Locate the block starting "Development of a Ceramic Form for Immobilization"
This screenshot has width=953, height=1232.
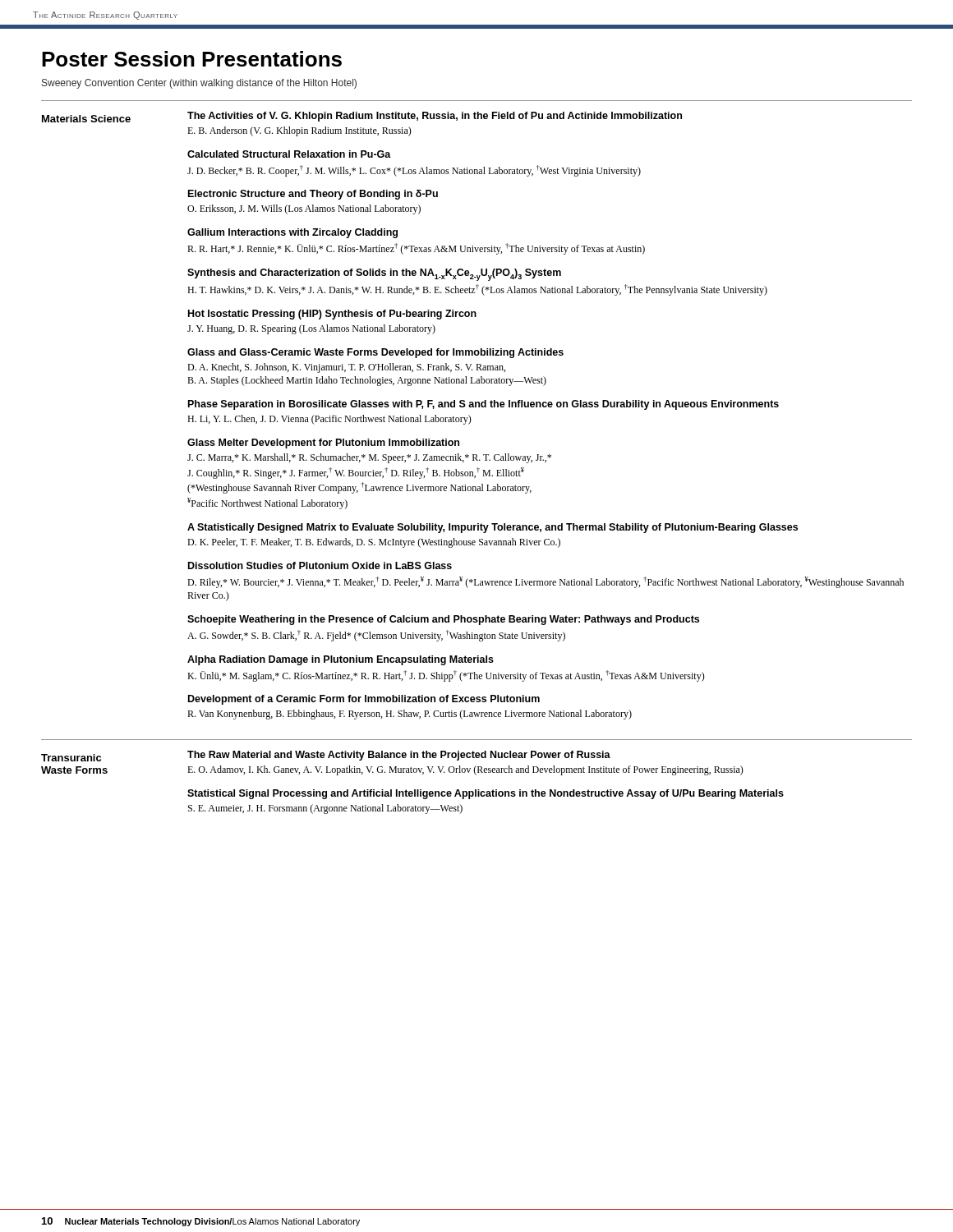pos(550,707)
